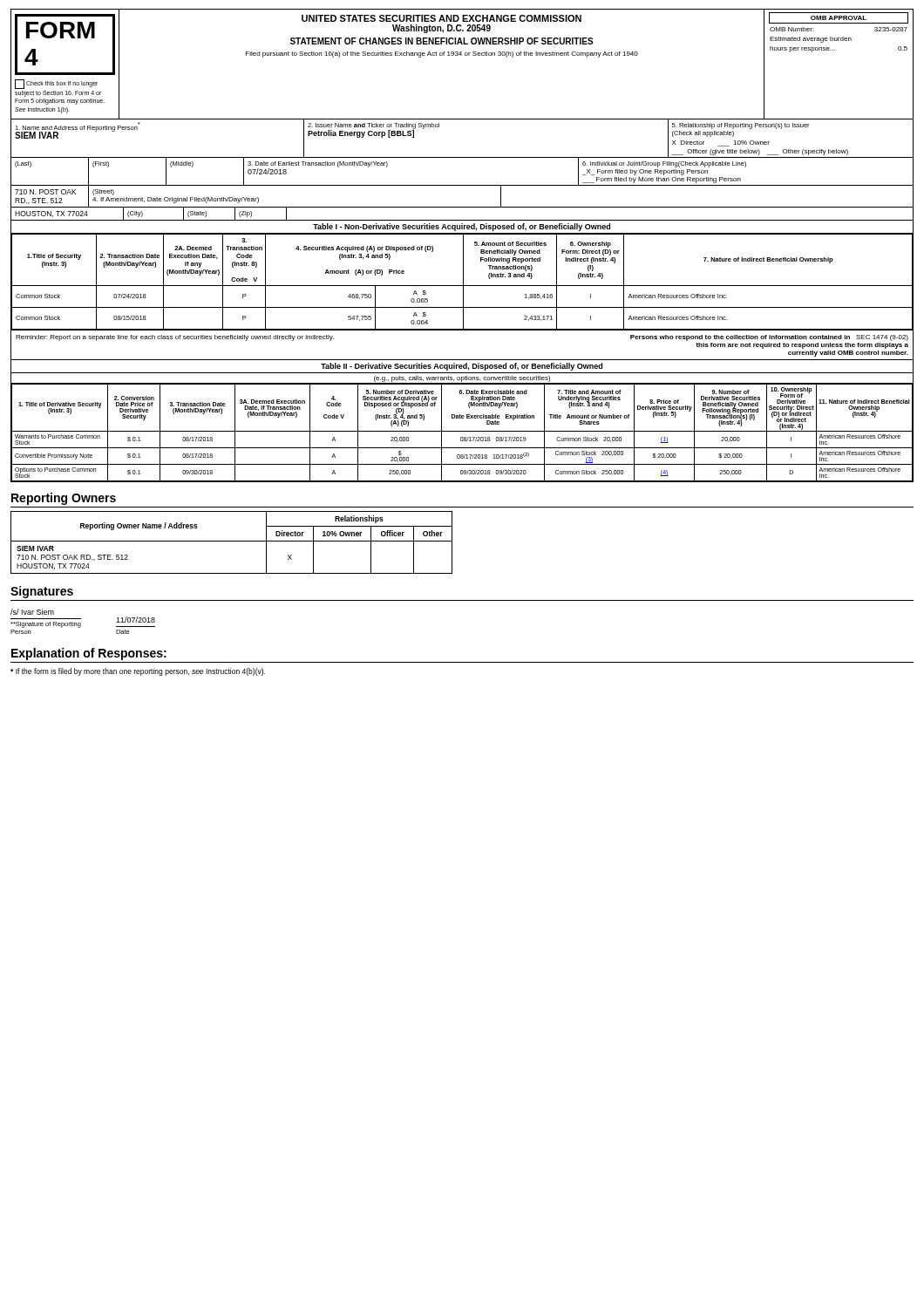Viewport: 924px width, 1308px height.
Task: Click where it says "Reporting Owners"
Action: [63, 498]
